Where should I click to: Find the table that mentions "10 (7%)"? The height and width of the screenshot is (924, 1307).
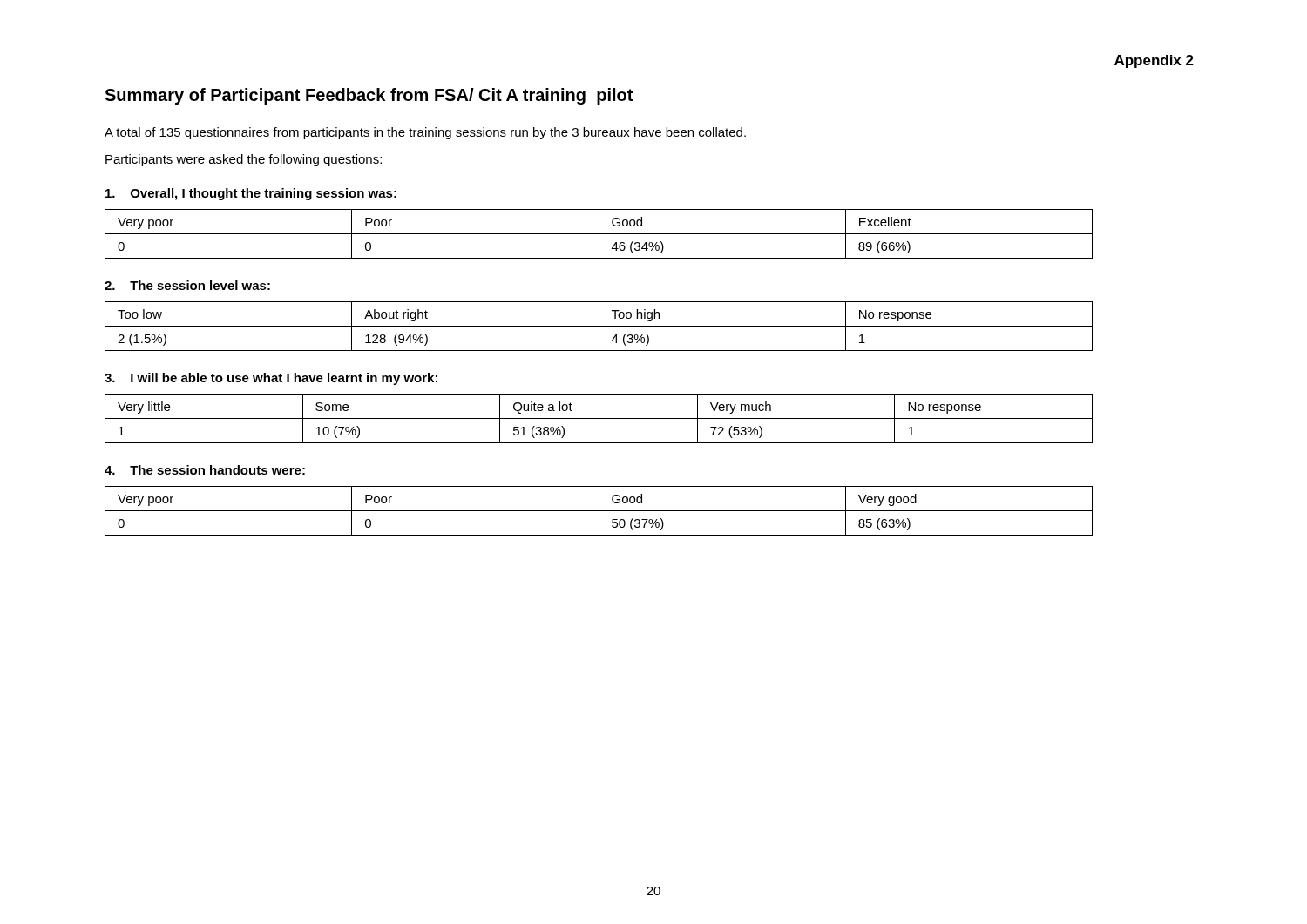pyautogui.click(x=654, y=418)
